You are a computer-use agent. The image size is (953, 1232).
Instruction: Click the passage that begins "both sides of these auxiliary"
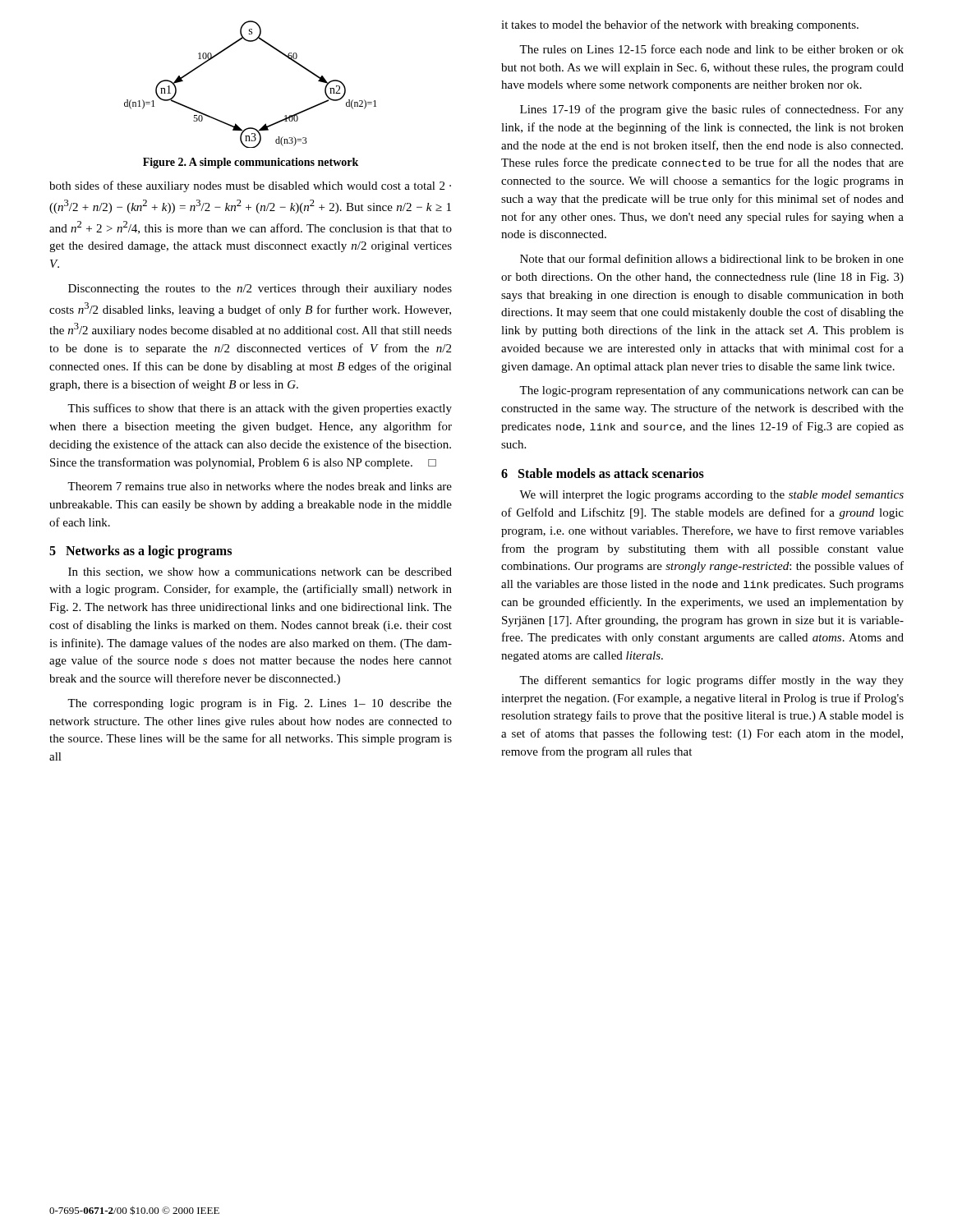pos(251,225)
